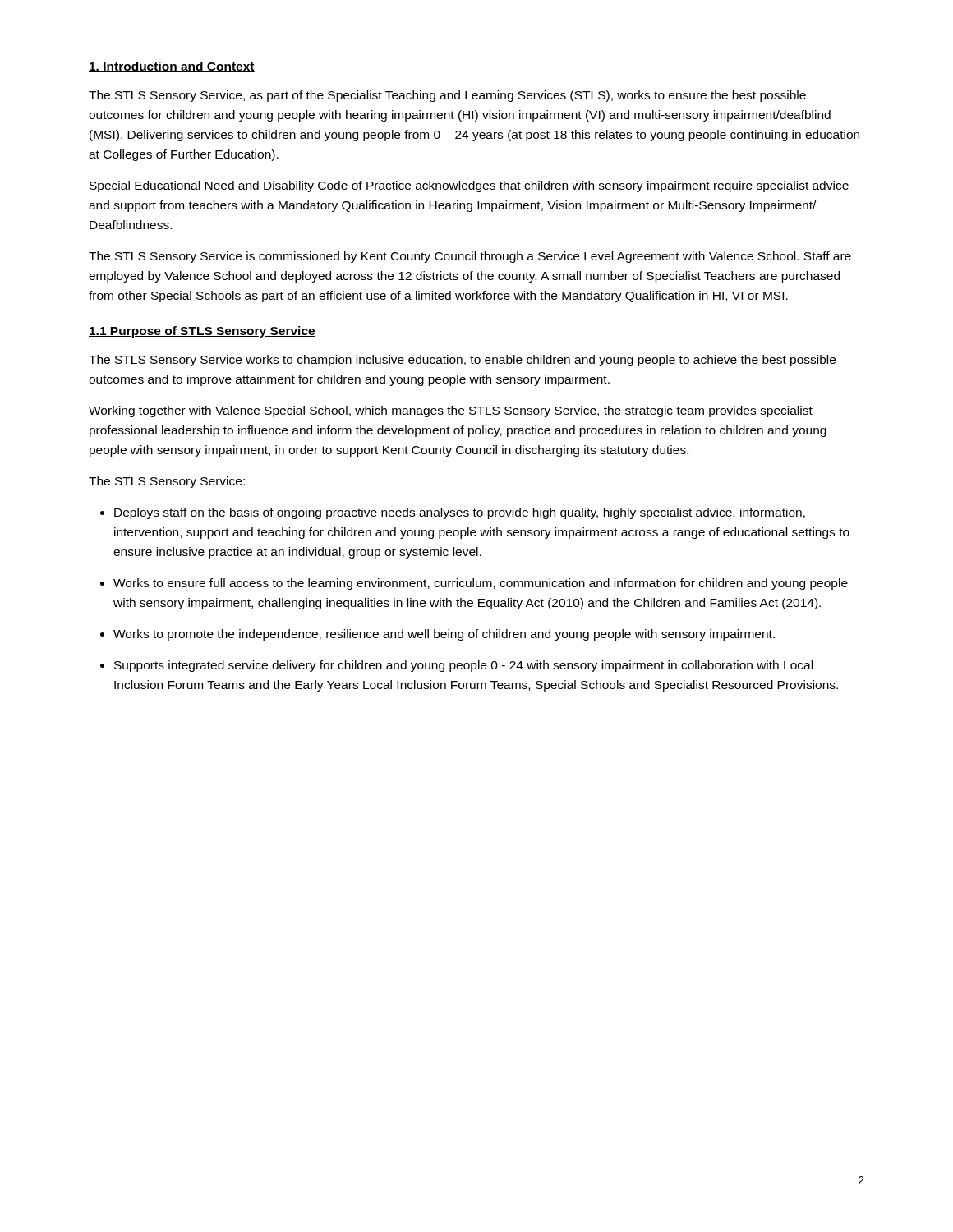This screenshot has width=953, height=1232.
Task: Find the text with the text "The STLS Sensory Service:"
Action: click(x=167, y=481)
